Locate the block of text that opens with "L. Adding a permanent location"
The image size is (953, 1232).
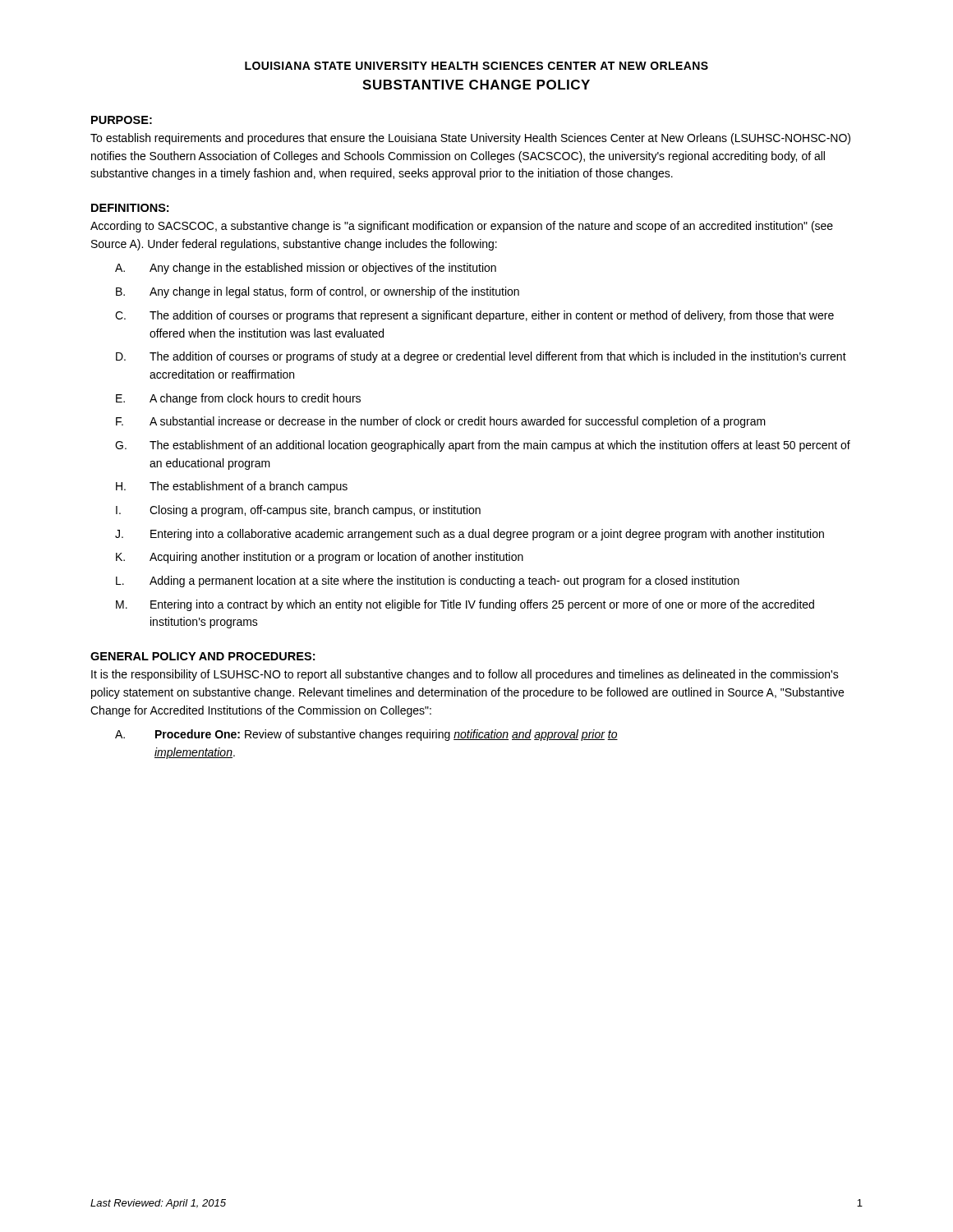point(476,581)
